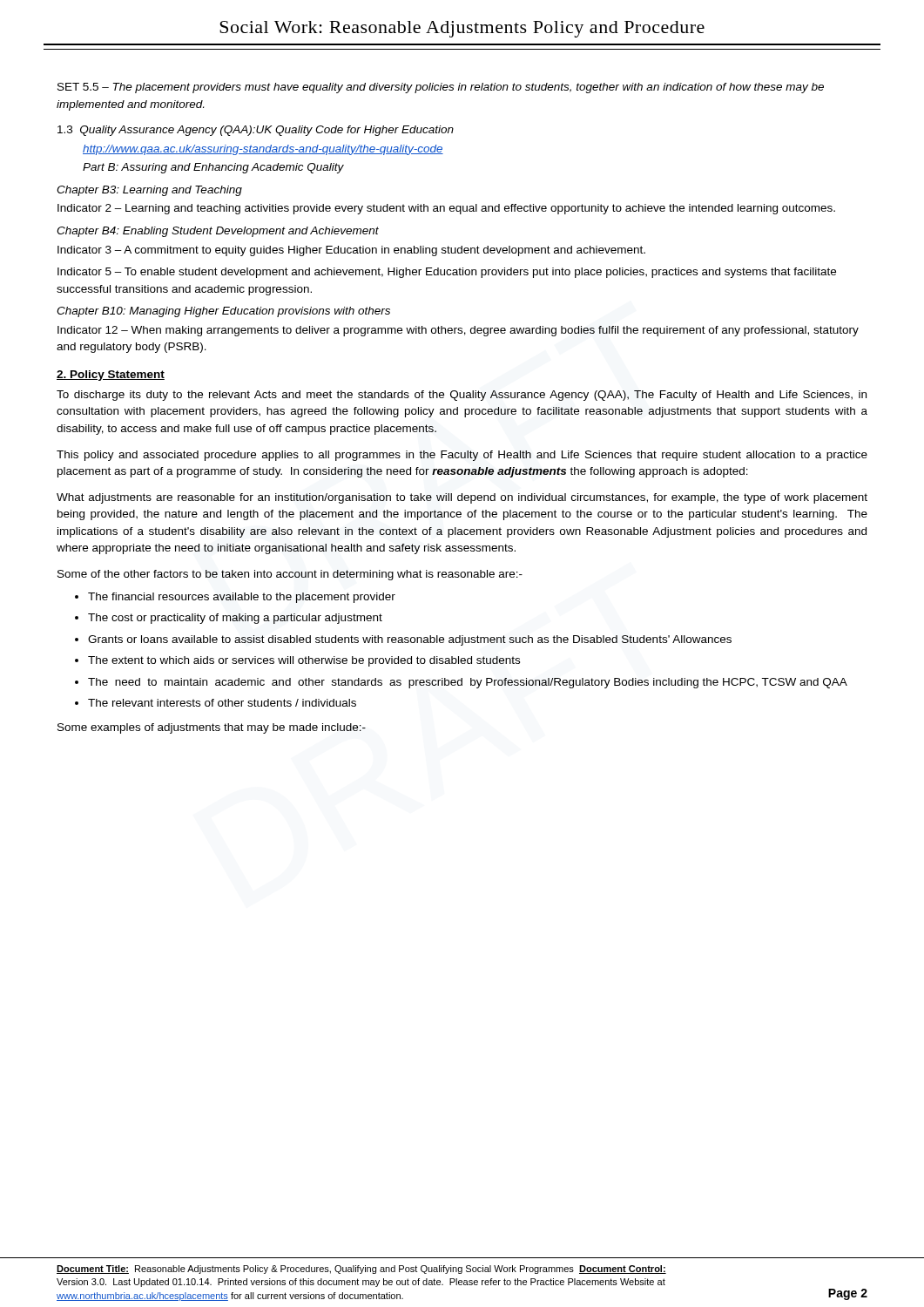
Task: Select the text block that reads "This policy and associated procedure applies"
Action: pyautogui.click(x=462, y=463)
